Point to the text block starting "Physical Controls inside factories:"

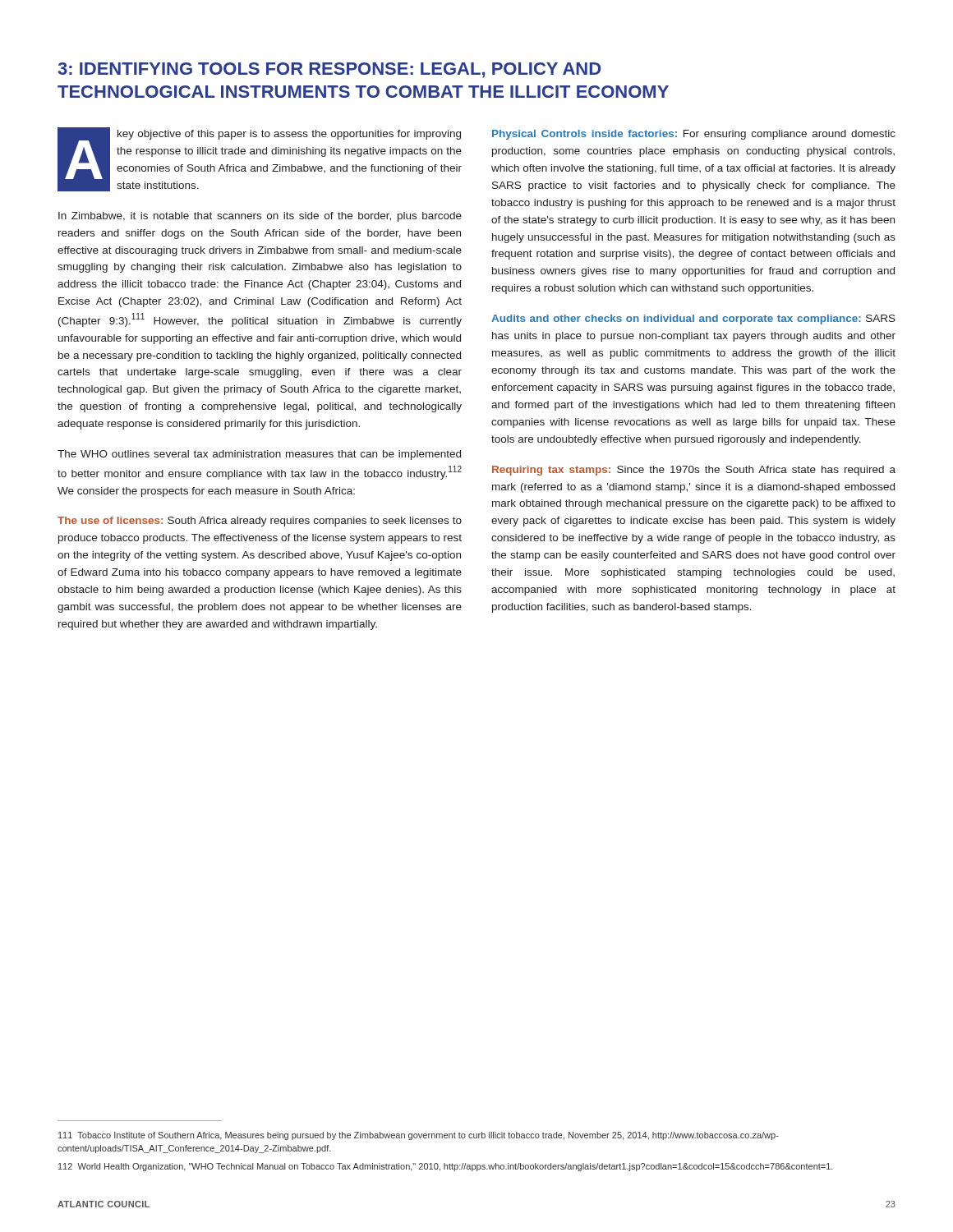click(693, 211)
